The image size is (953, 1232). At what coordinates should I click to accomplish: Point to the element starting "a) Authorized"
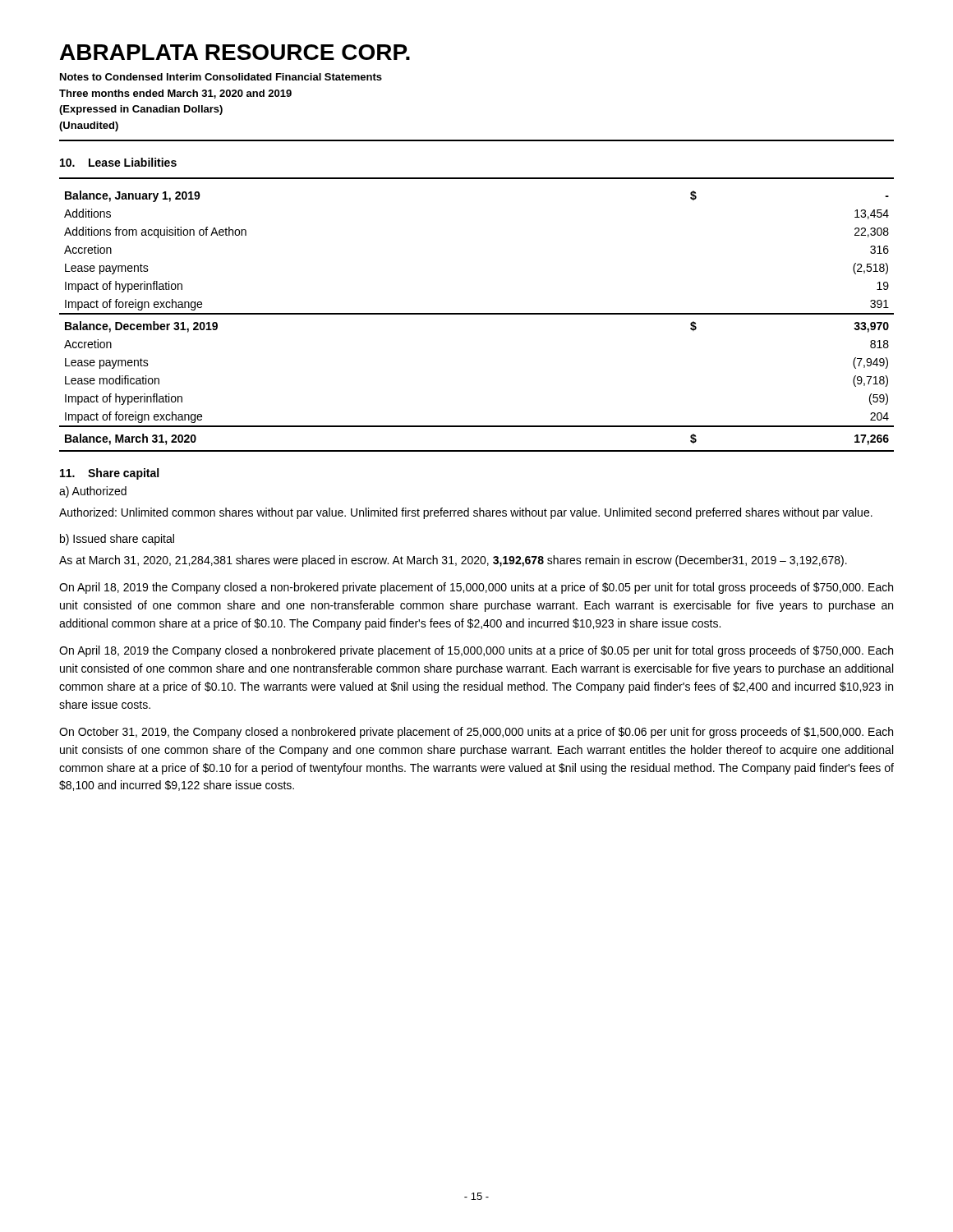pyautogui.click(x=93, y=491)
